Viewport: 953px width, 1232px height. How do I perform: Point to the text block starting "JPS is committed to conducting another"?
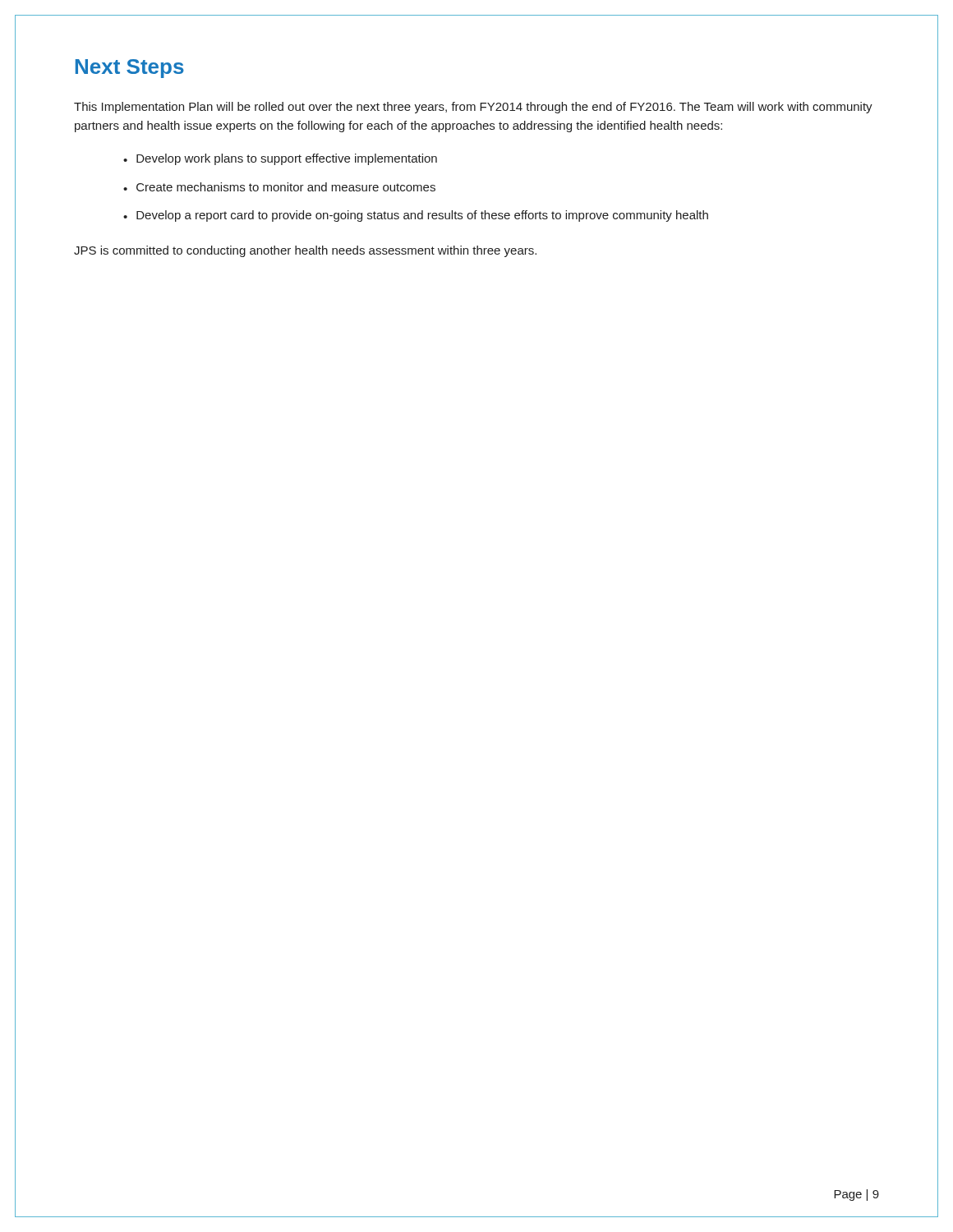click(x=476, y=250)
